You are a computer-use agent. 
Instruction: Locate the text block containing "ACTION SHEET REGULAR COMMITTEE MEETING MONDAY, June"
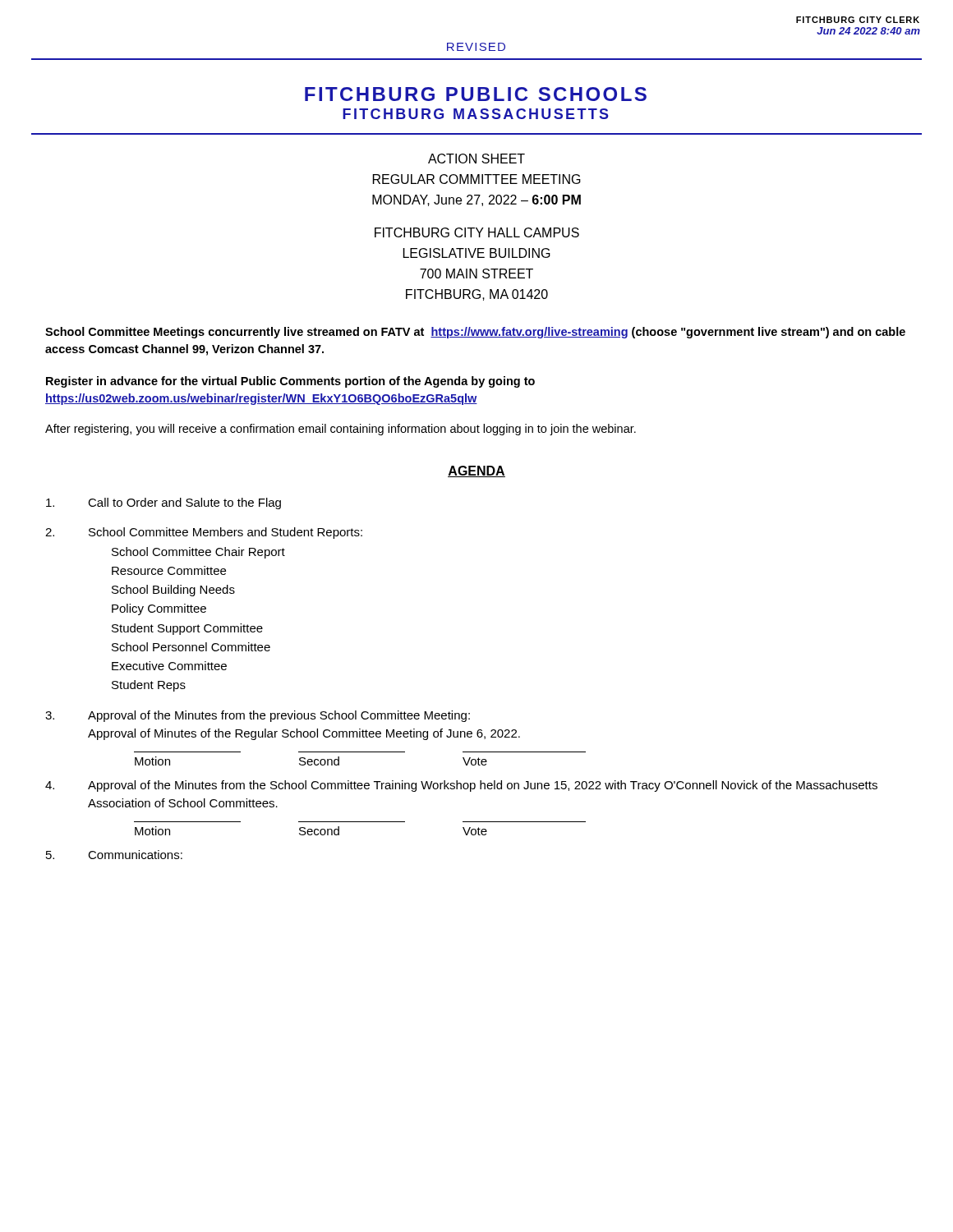tap(476, 179)
